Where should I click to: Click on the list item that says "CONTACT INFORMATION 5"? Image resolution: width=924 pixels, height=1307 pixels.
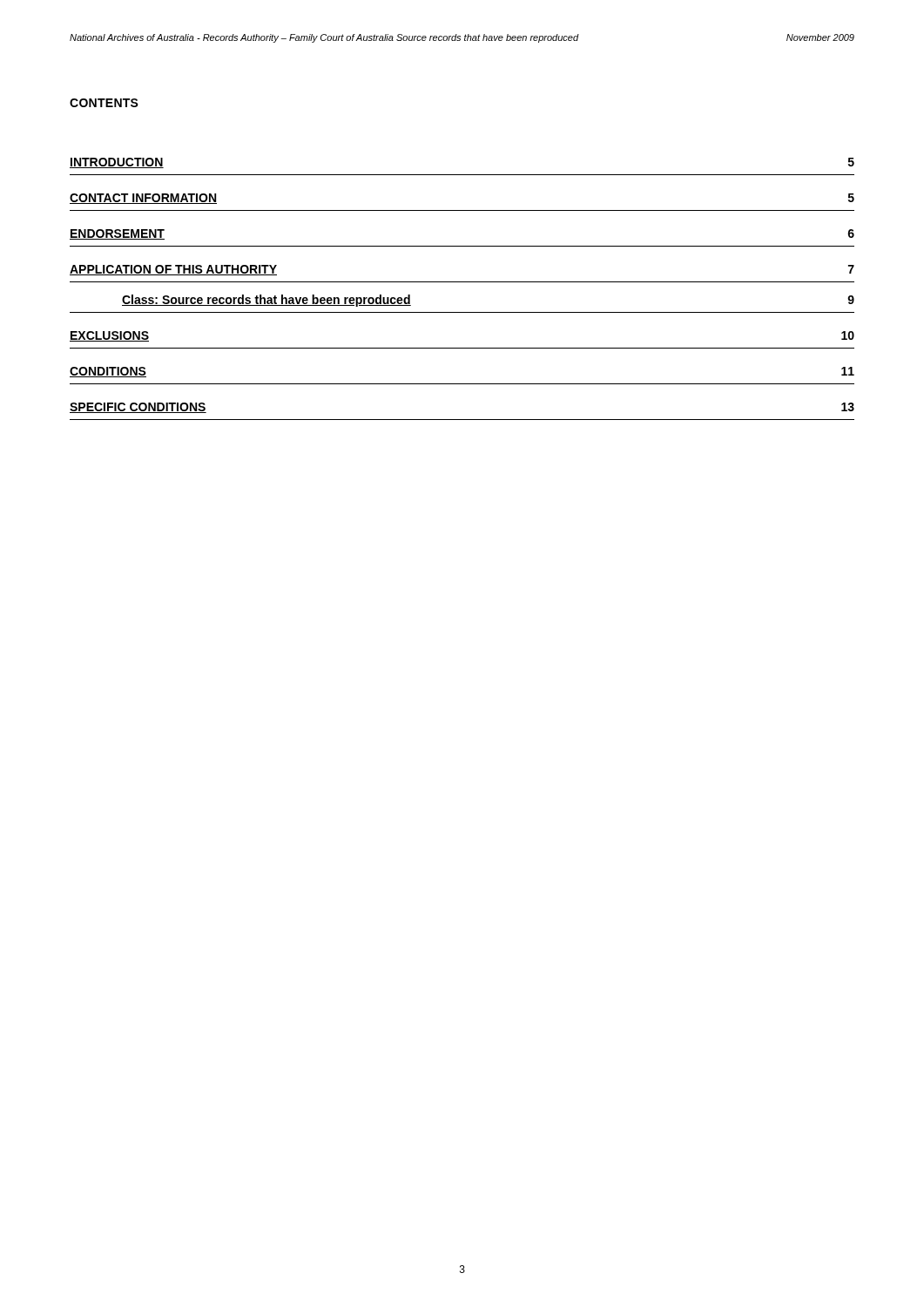(x=462, y=198)
